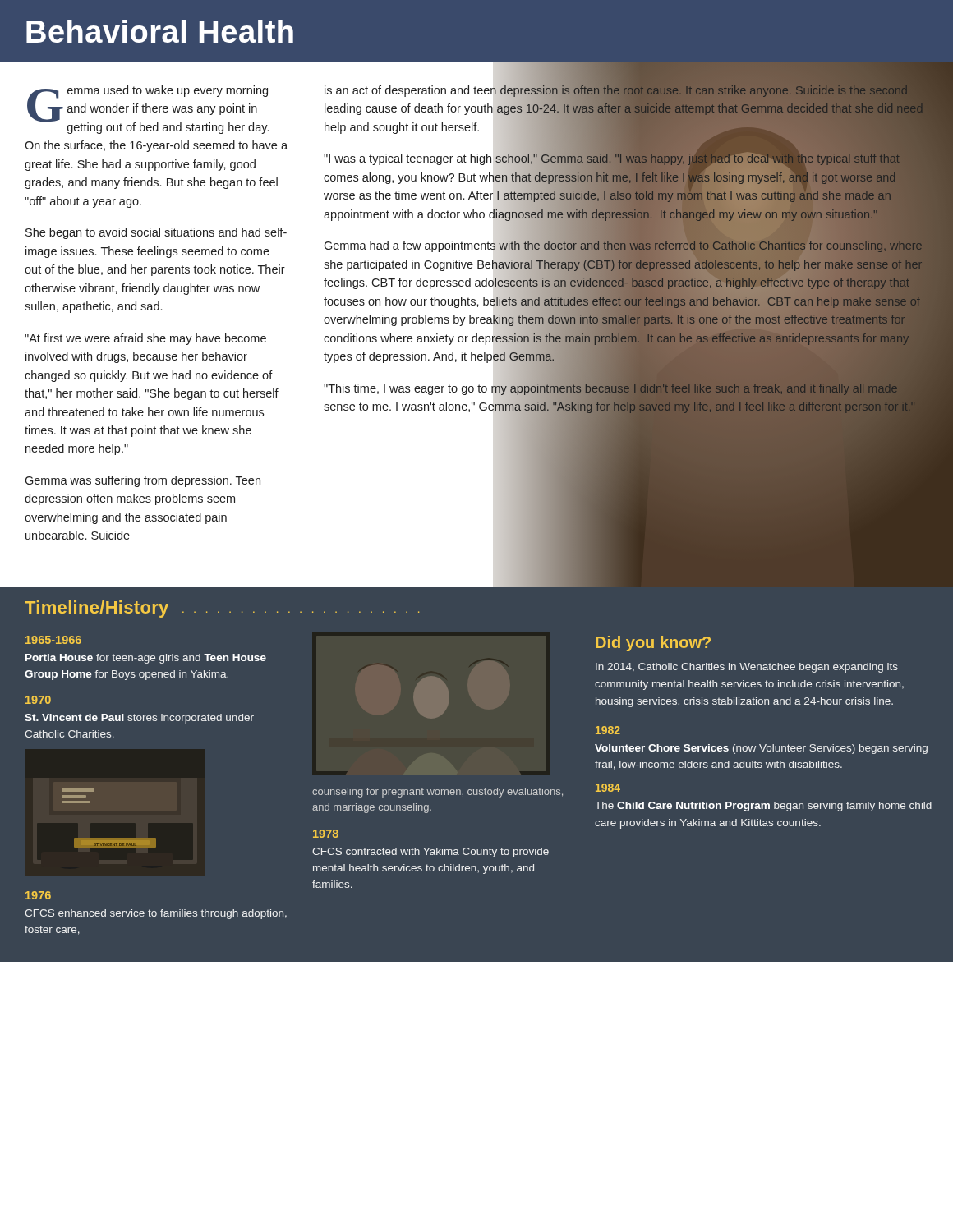Select the text block with the text "is an act"
This screenshot has height=1232, width=953.
[x=626, y=249]
